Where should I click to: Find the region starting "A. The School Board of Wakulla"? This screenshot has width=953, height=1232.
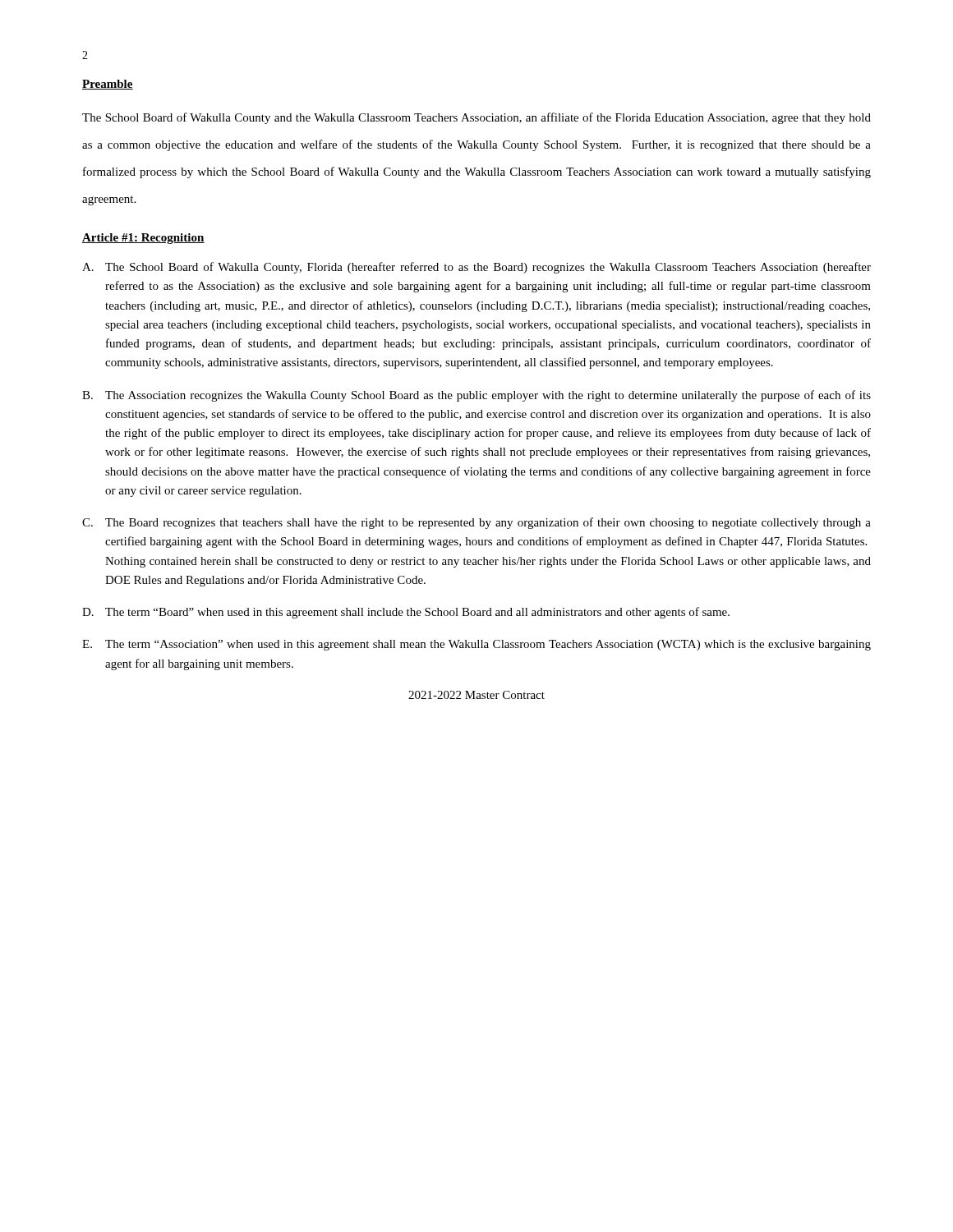pos(476,315)
